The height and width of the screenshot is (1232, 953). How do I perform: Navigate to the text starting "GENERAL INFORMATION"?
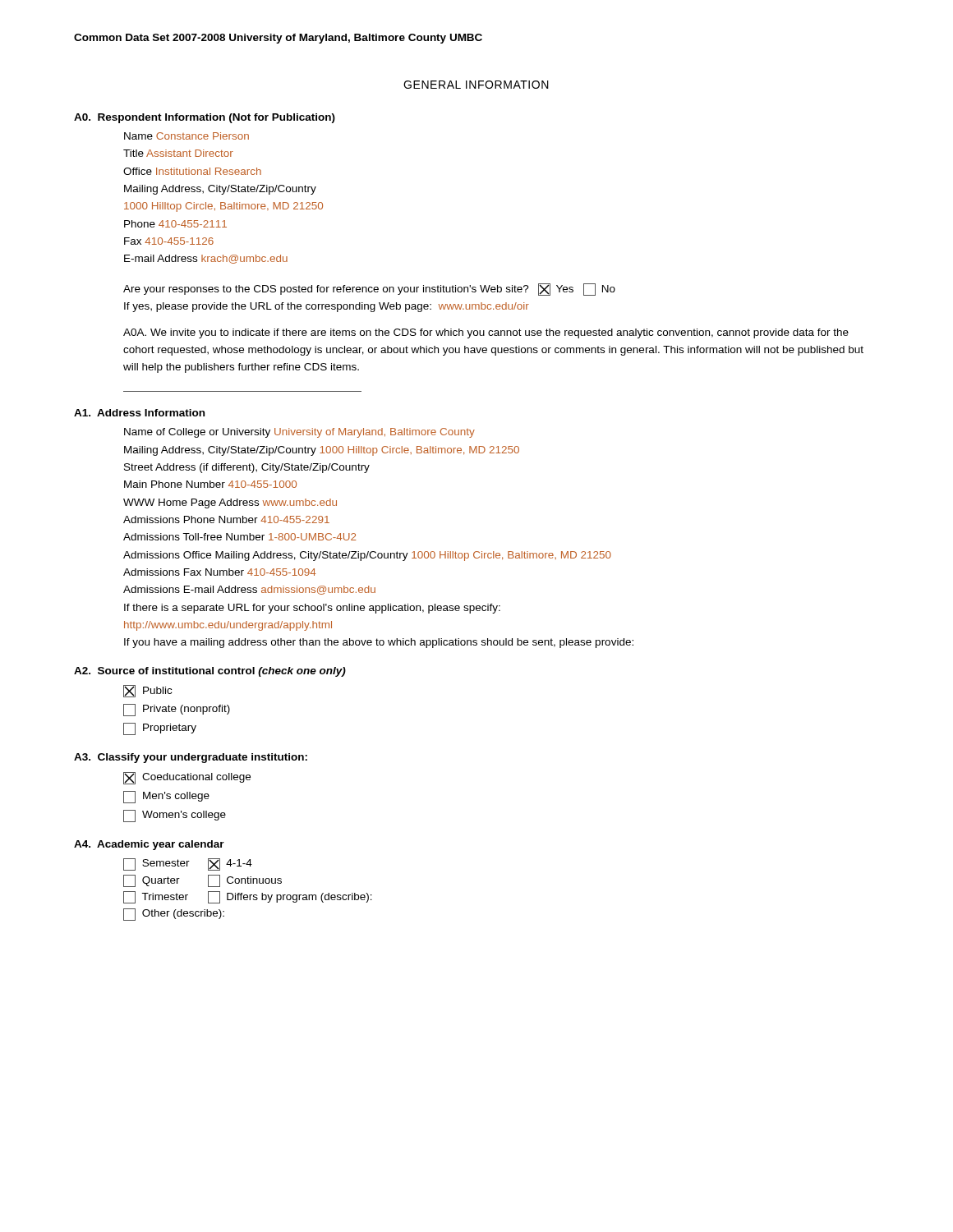476,85
